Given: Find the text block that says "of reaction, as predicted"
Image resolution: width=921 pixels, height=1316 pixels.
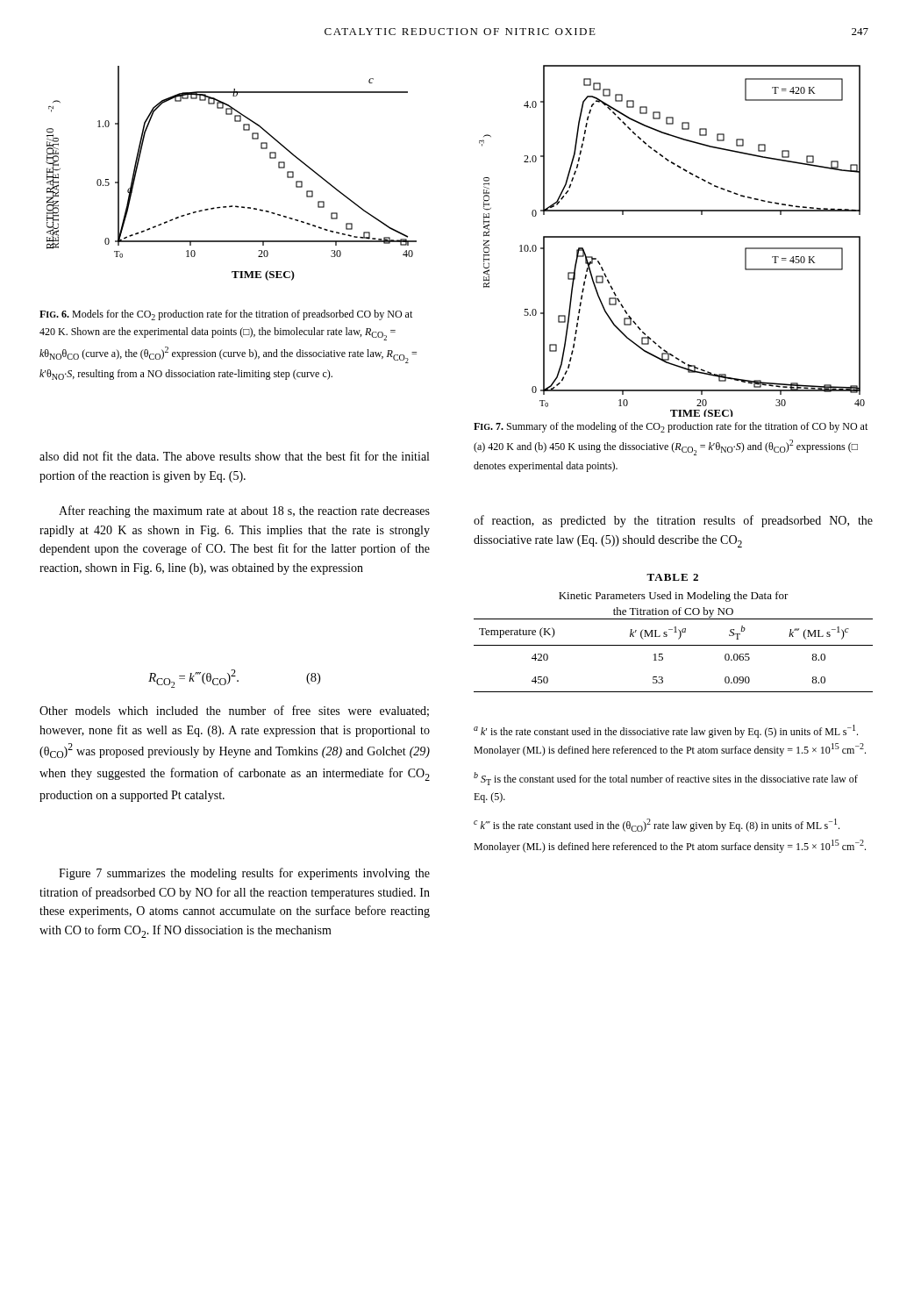Looking at the screenshot, I should click(673, 532).
